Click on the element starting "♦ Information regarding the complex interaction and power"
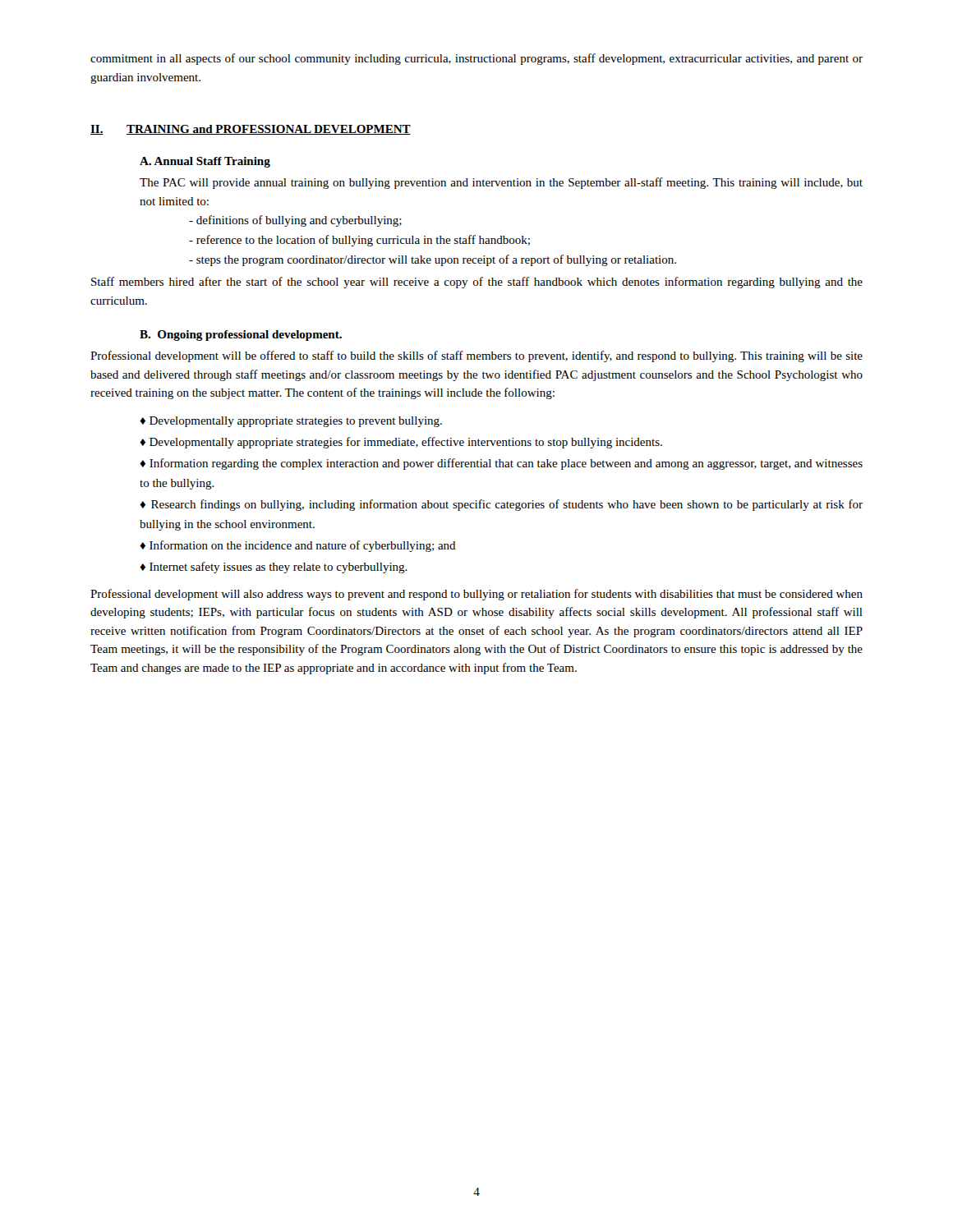 pyautogui.click(x=501, y=473)
